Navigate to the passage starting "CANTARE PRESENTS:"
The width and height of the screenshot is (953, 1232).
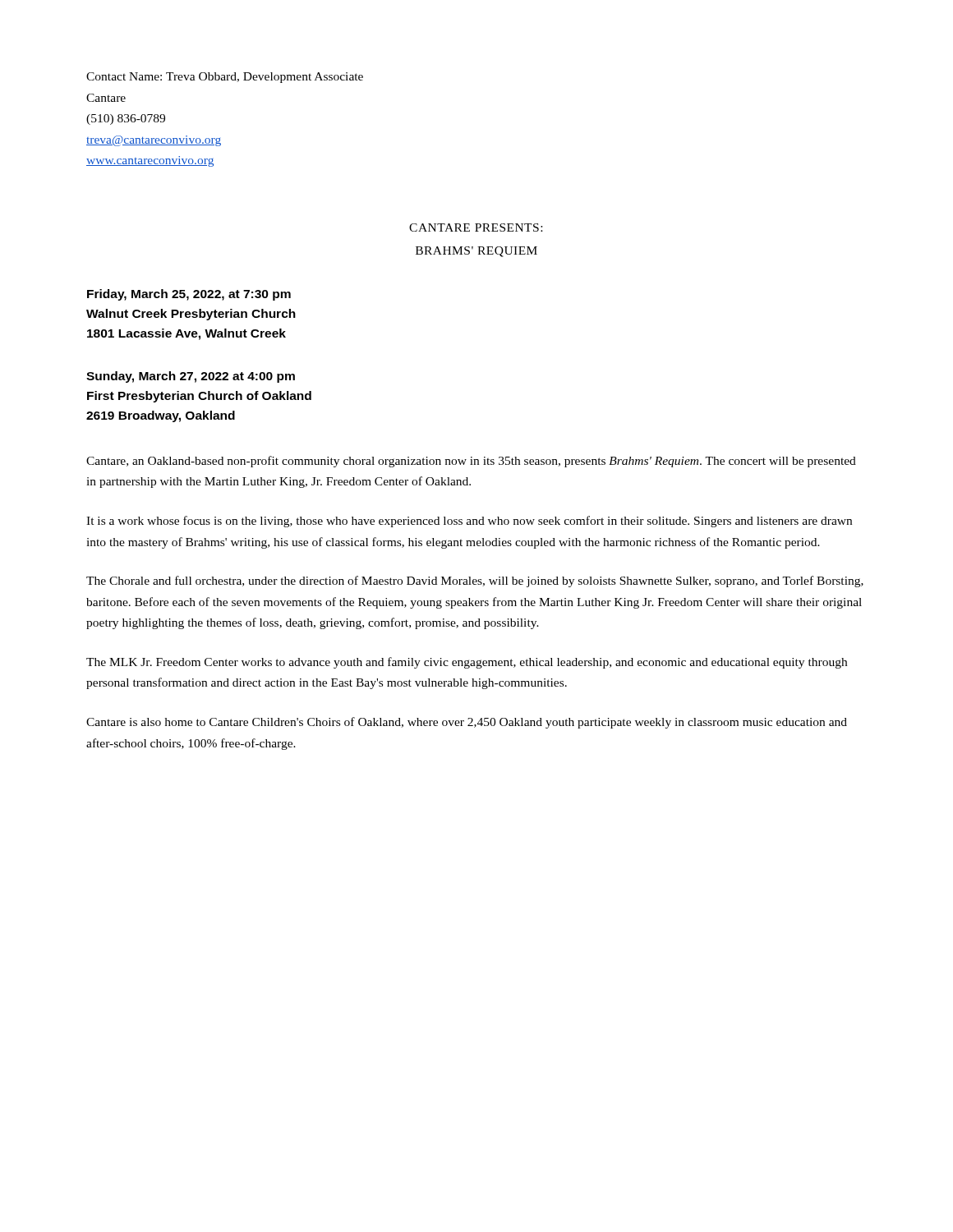pyautogui.click(x=476, y=227)
